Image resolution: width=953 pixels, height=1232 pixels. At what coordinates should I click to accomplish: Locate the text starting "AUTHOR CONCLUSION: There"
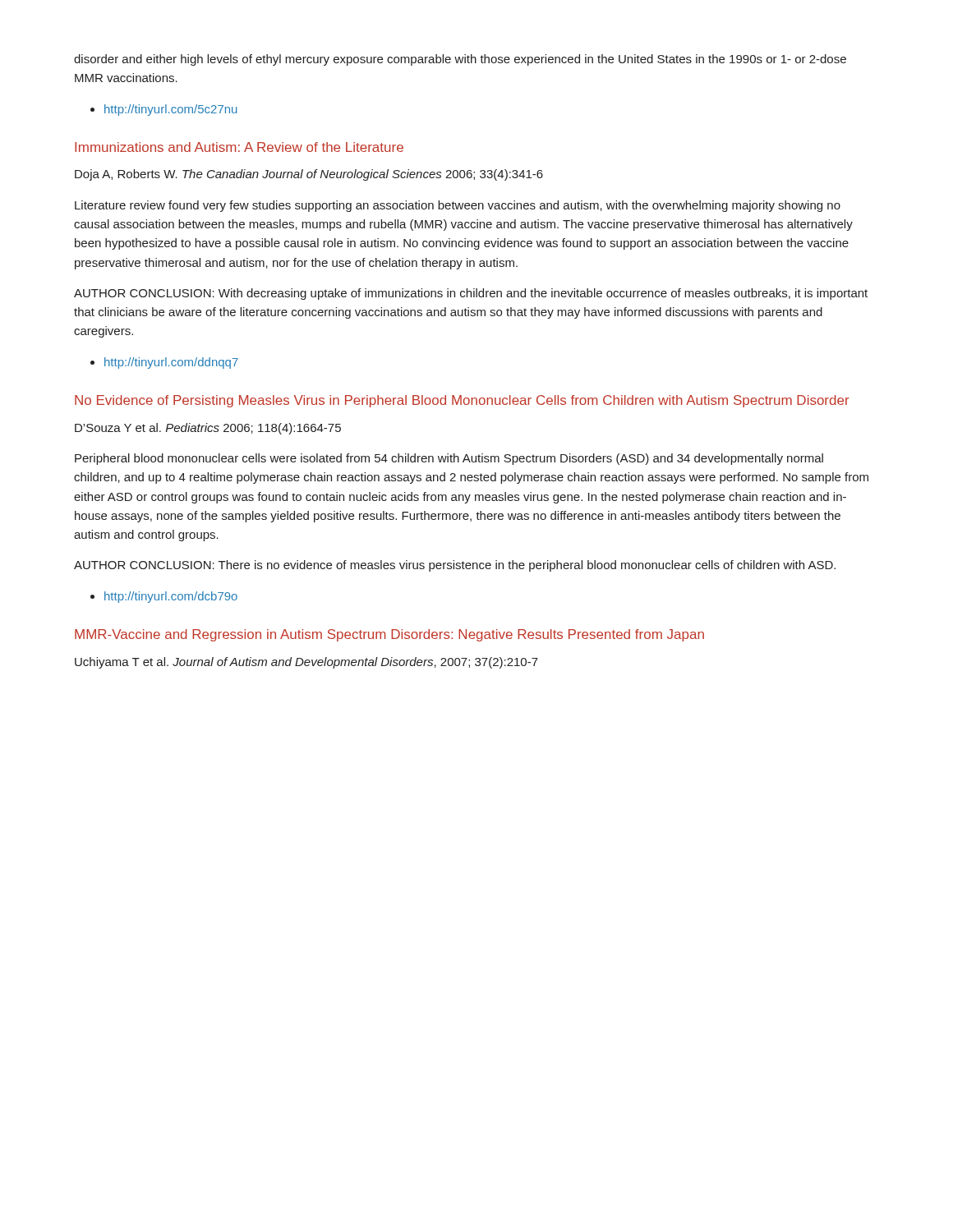point(455,565)
